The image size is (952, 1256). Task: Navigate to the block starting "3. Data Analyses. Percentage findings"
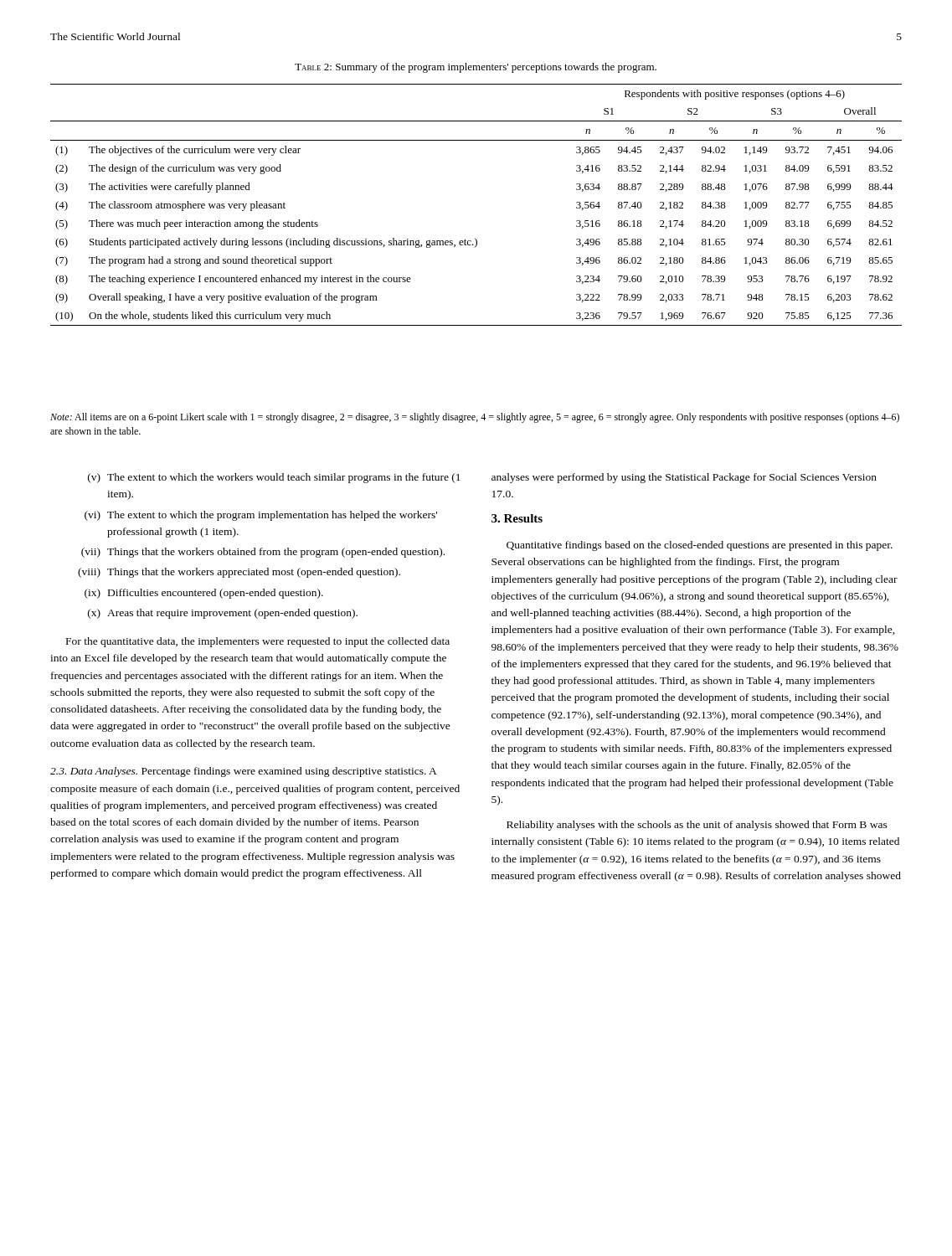coord(255,822)
